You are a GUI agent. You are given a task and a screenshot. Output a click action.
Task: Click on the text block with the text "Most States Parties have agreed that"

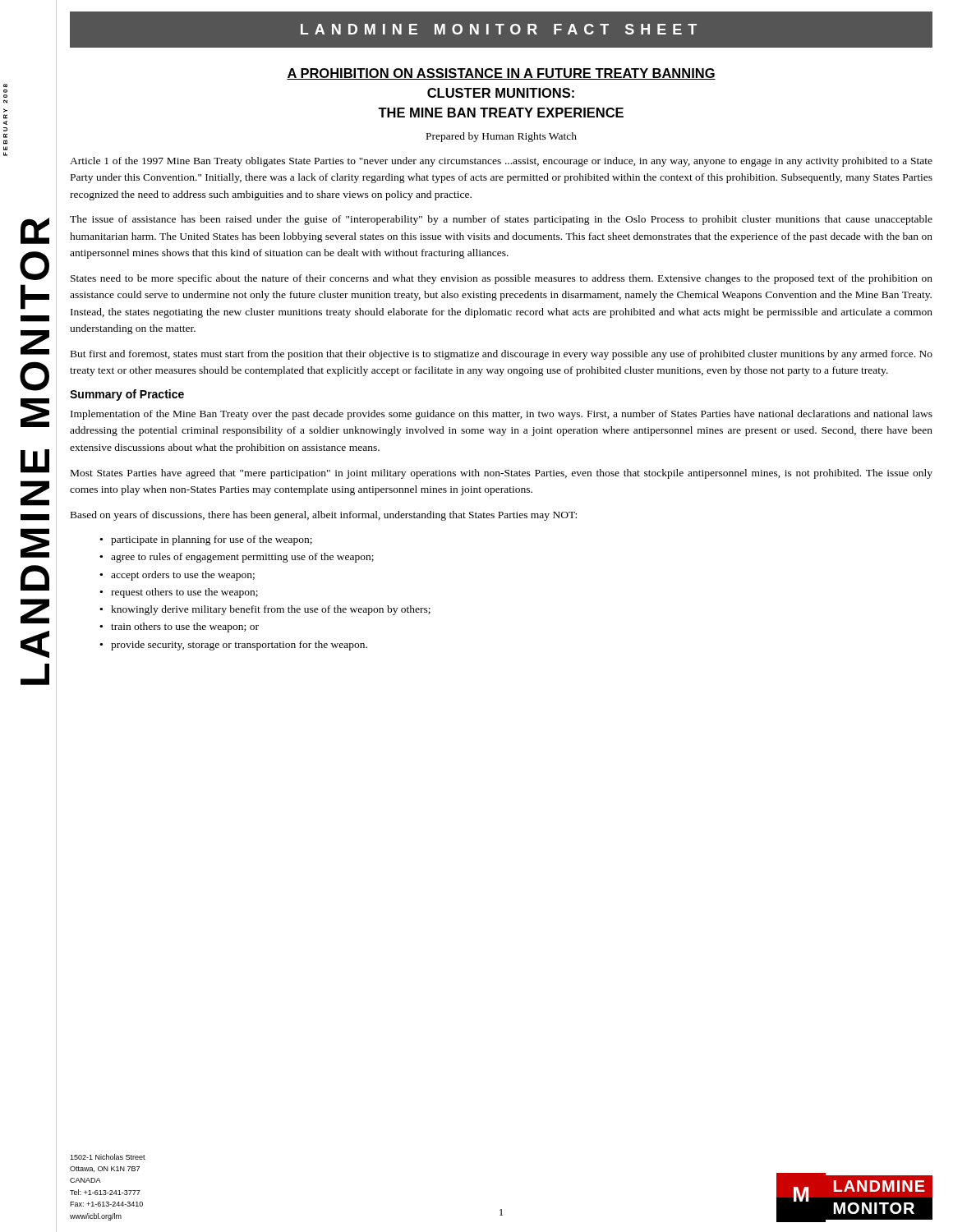pyautogui.click(x=501, y=481)
